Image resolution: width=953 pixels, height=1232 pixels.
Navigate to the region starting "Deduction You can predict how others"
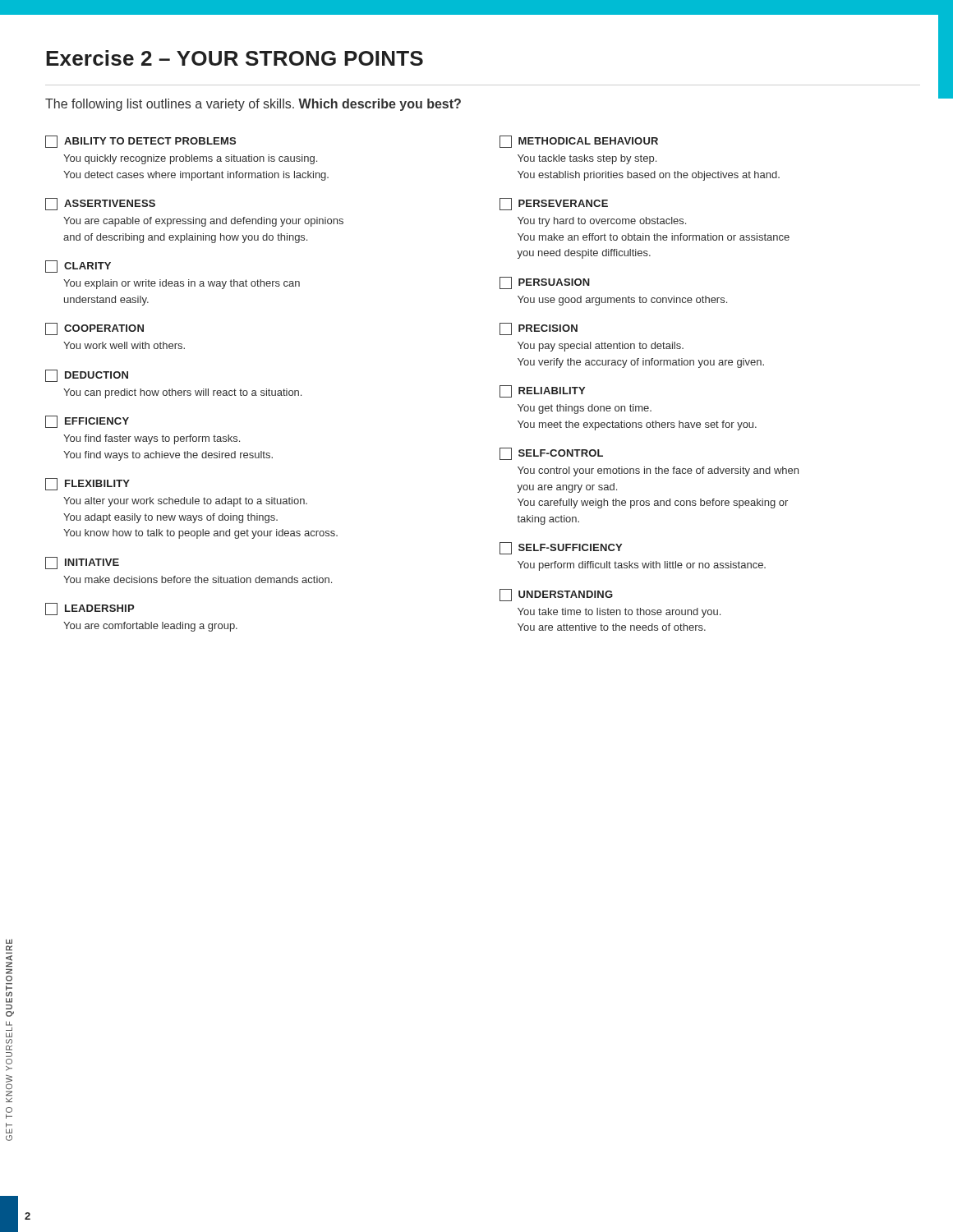[x=256, y=384]
